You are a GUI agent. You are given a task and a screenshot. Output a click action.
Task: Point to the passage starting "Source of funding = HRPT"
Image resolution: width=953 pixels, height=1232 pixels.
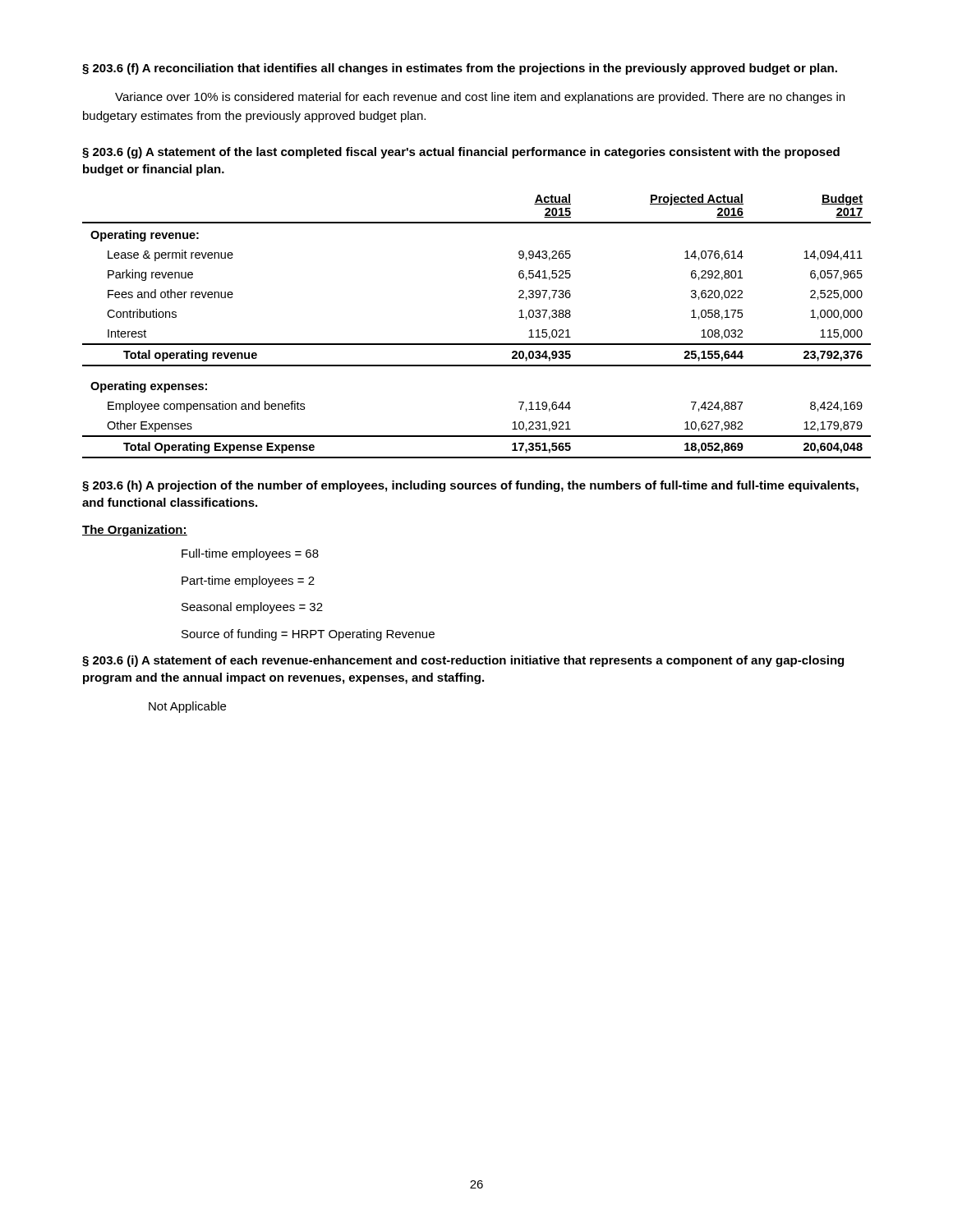coord(308,633)
